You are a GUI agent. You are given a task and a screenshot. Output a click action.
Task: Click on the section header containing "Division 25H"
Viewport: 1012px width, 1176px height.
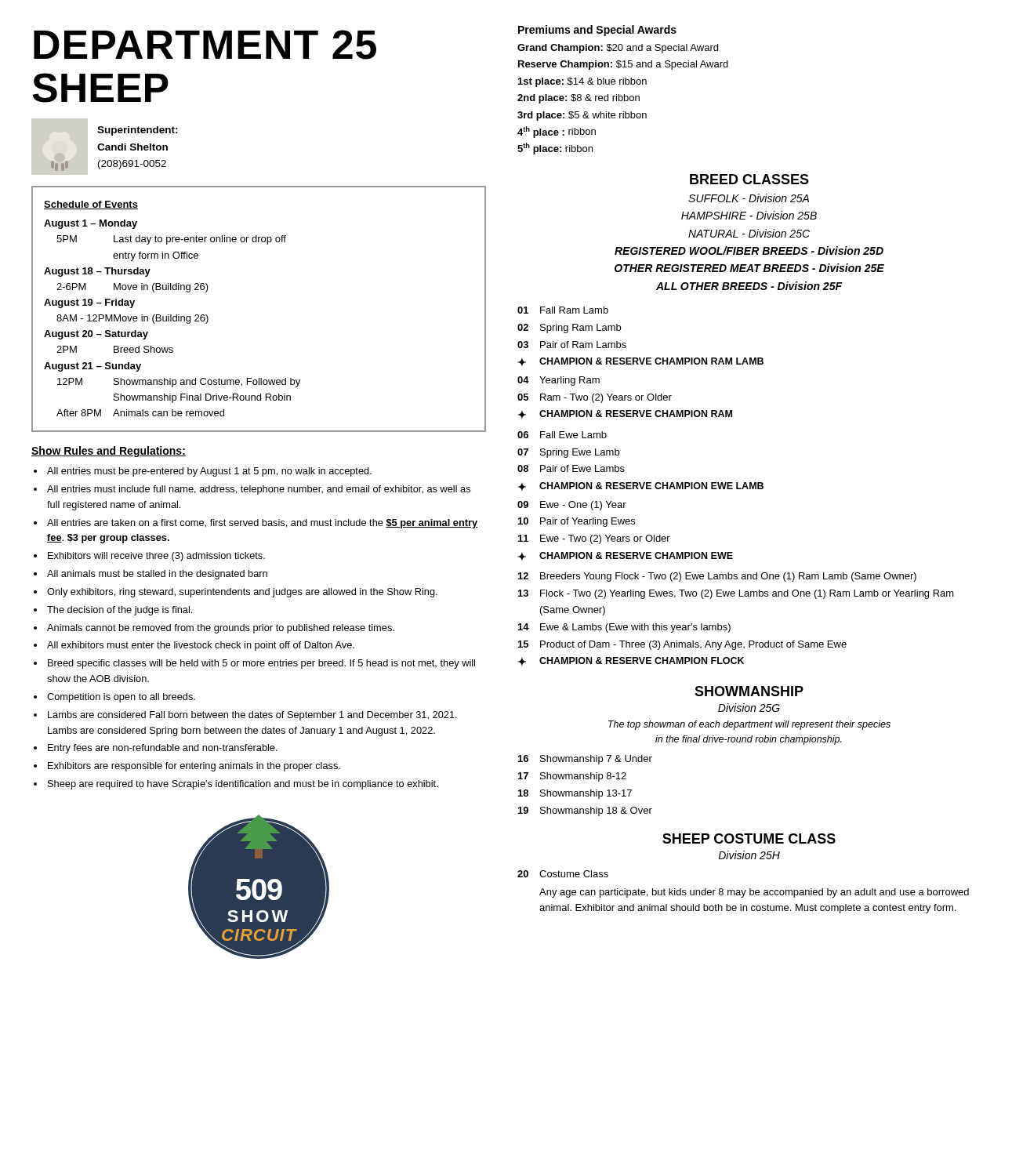click(749, 856)
